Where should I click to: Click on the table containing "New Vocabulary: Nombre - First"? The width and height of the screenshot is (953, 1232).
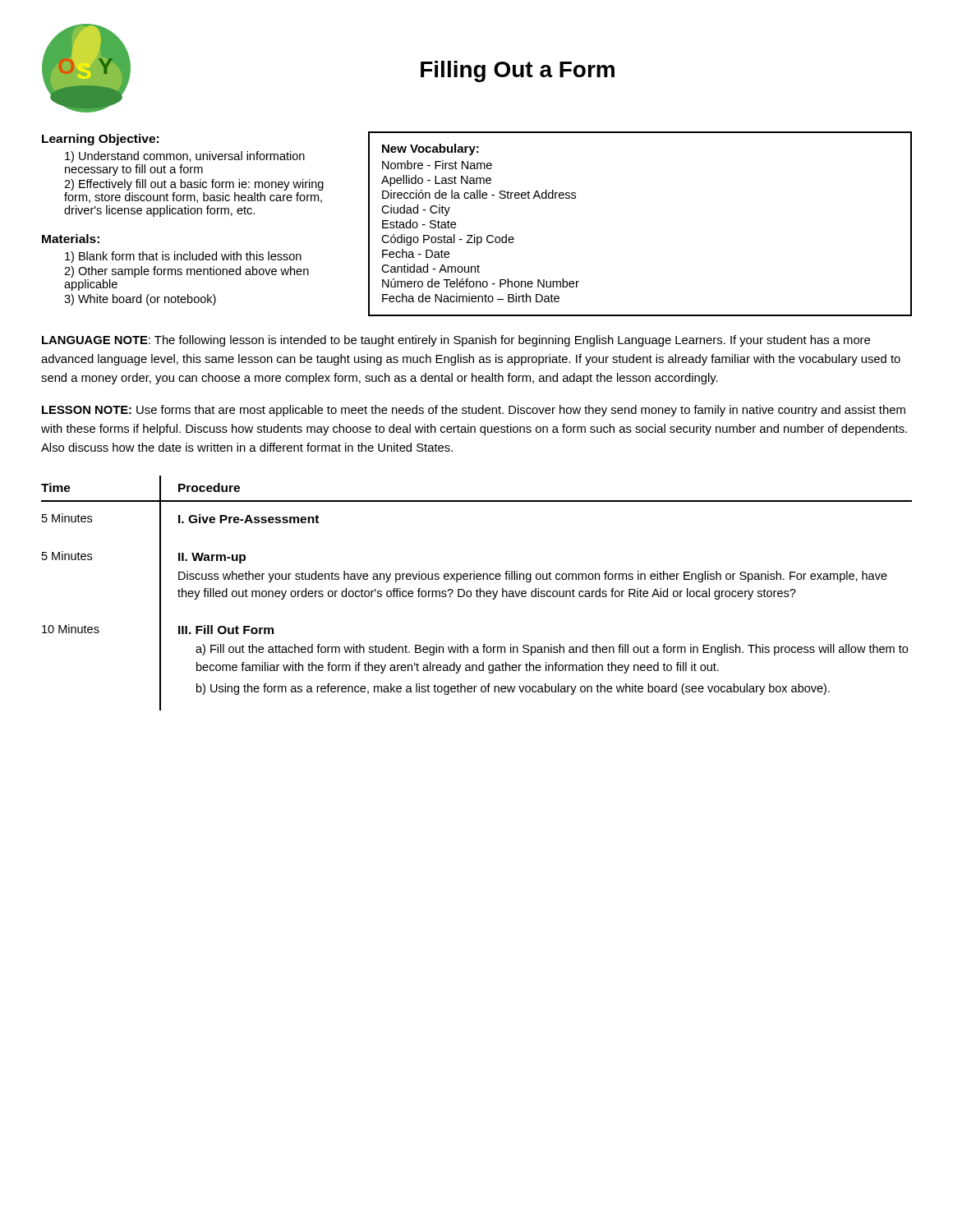640,224
